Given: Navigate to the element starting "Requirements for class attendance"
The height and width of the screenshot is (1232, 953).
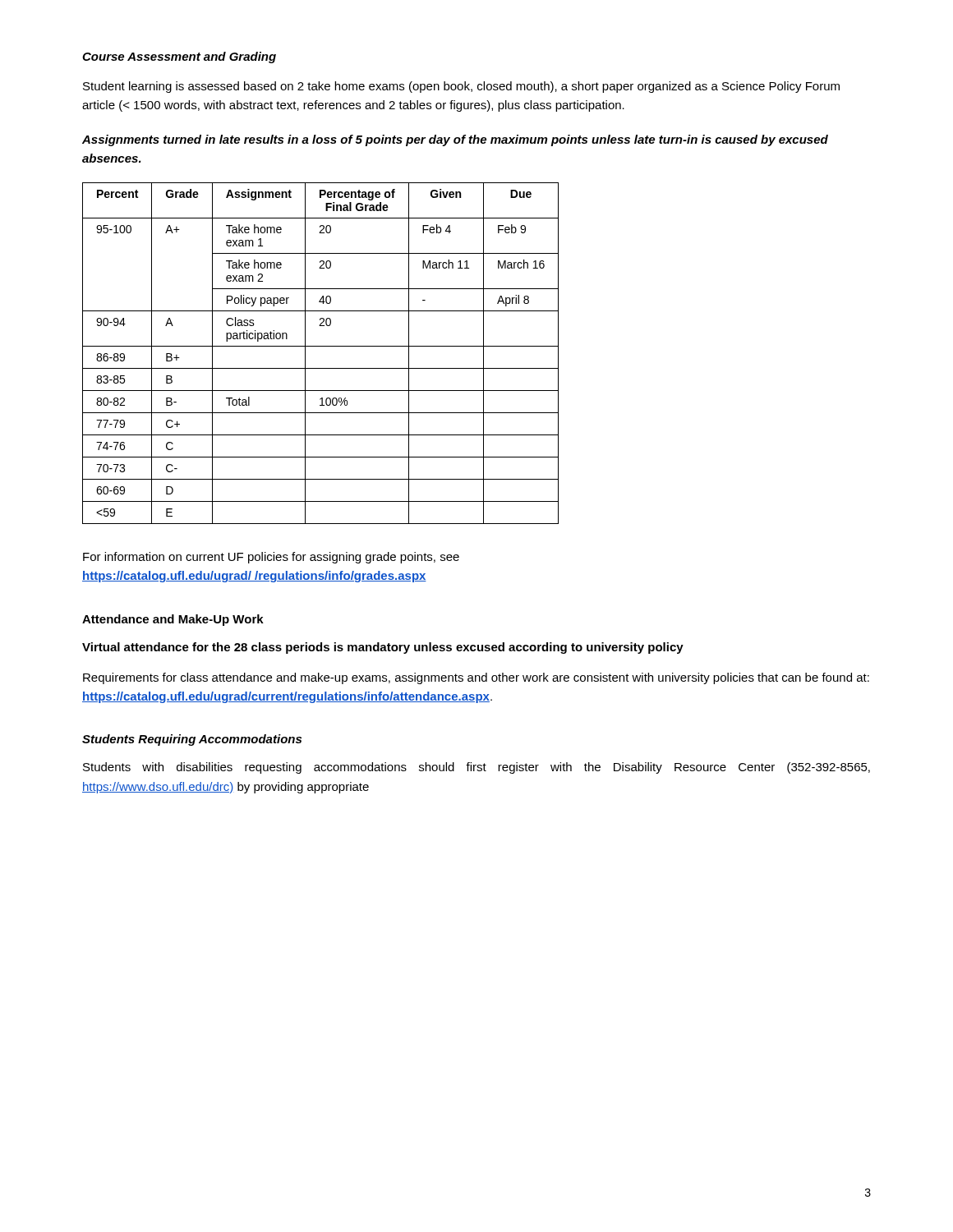Looking at the screenshot, I should (476, 687).
